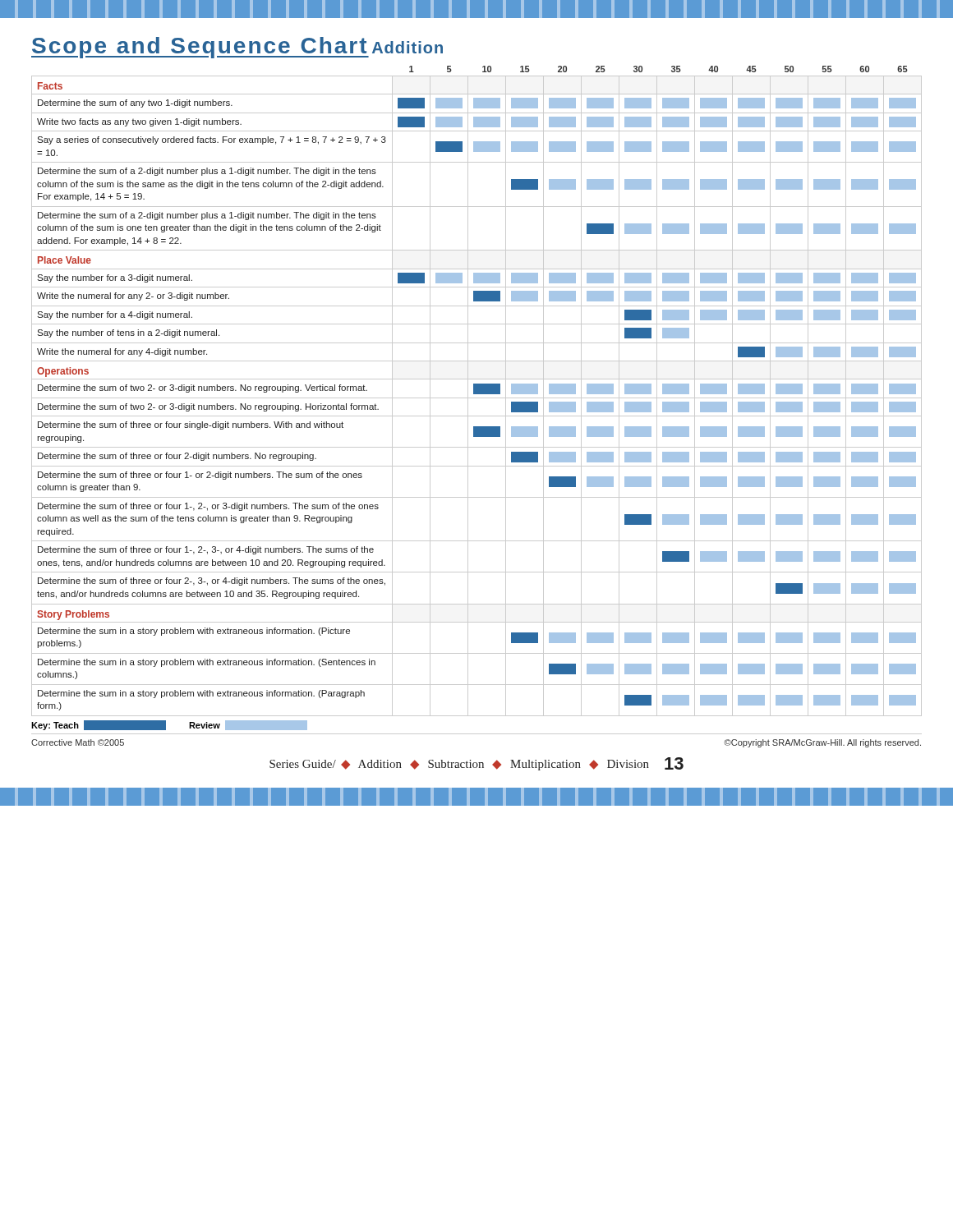The height and width of the screenshot is (1232, 953).
Task: Locate a section header
Action: coord(408,48)
